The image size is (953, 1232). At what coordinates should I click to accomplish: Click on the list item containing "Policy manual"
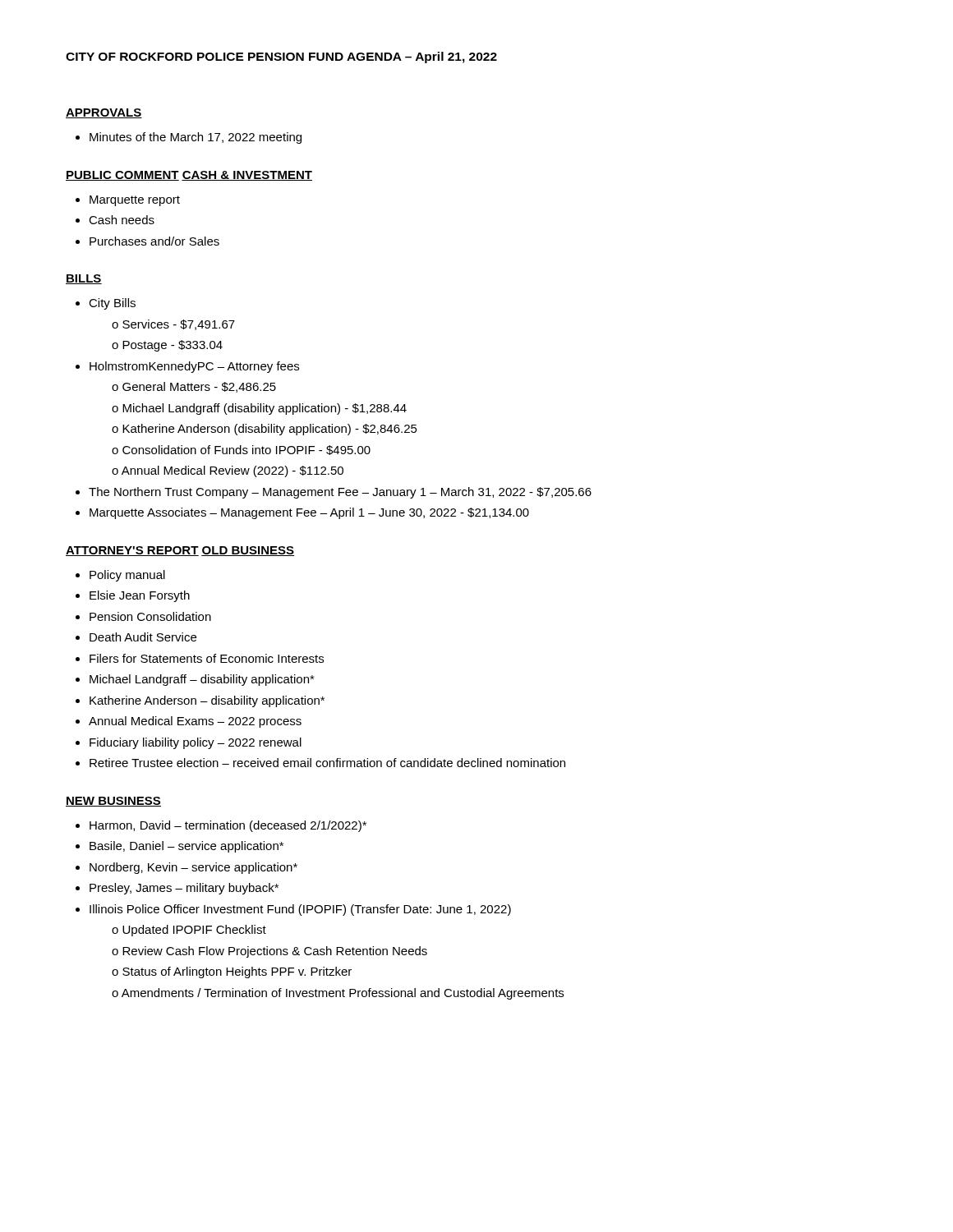pos(127,574)
